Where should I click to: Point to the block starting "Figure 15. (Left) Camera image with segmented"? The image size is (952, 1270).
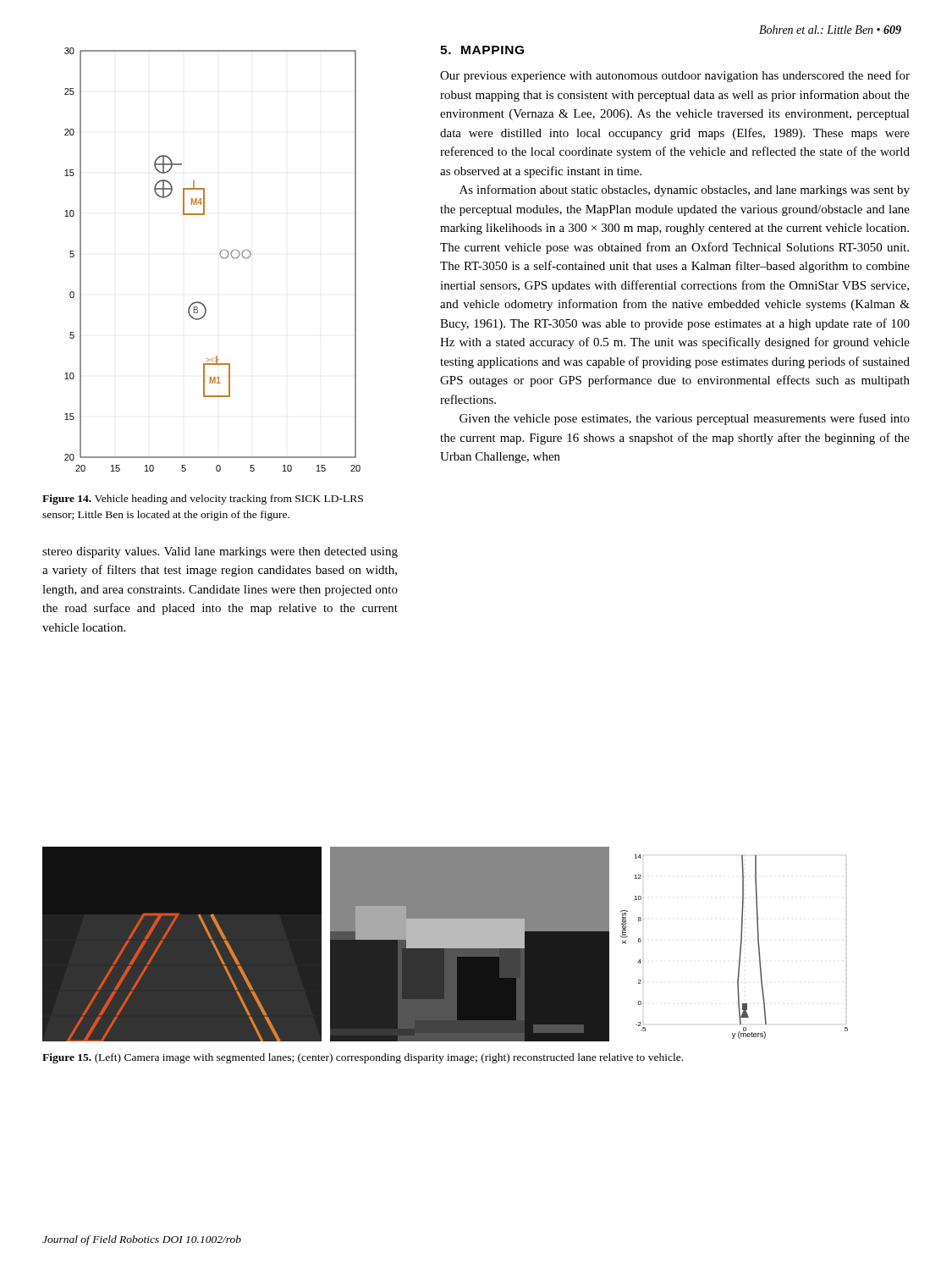(363, 1057)
